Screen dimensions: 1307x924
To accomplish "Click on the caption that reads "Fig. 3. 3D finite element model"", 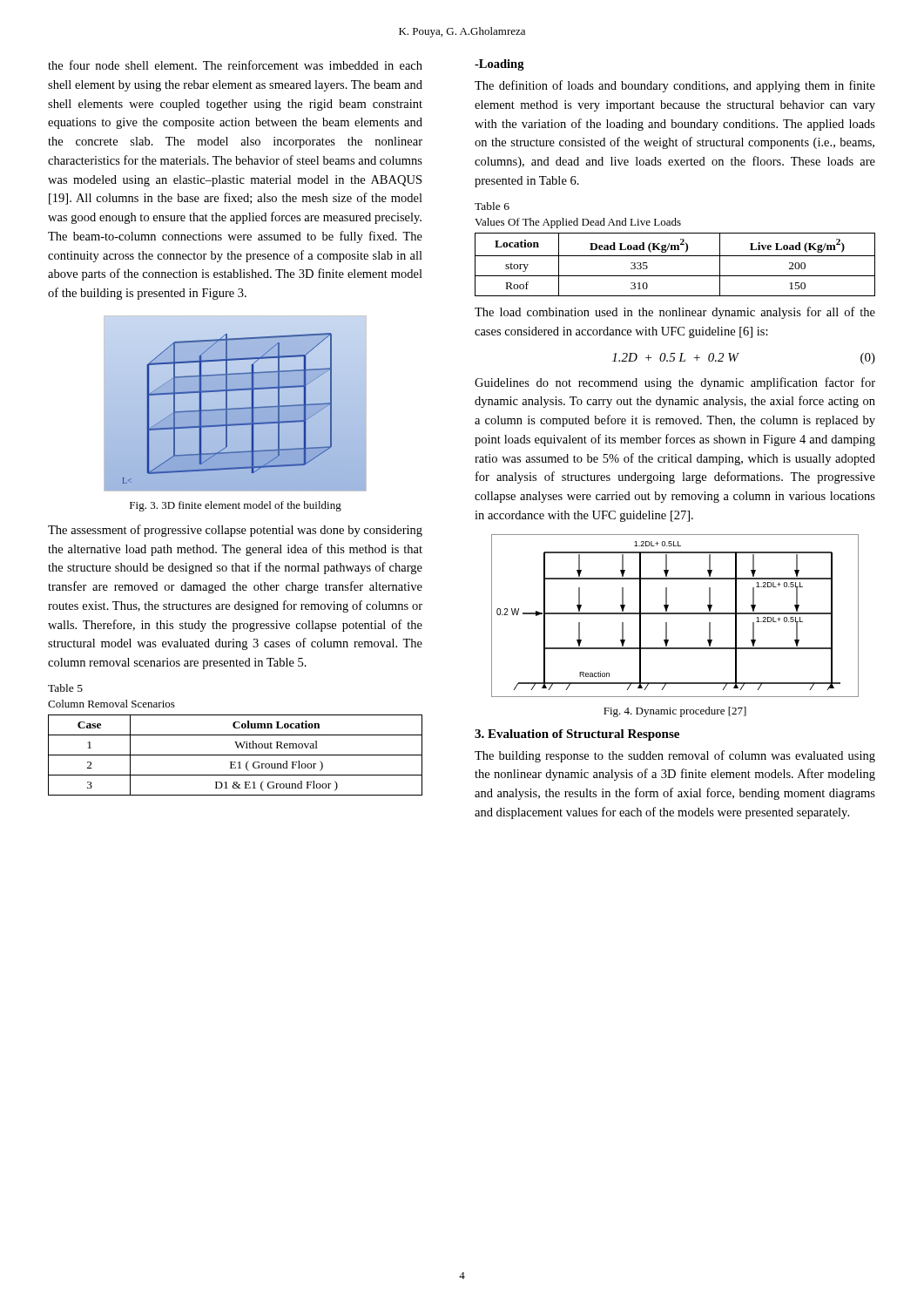I will 235,505.
